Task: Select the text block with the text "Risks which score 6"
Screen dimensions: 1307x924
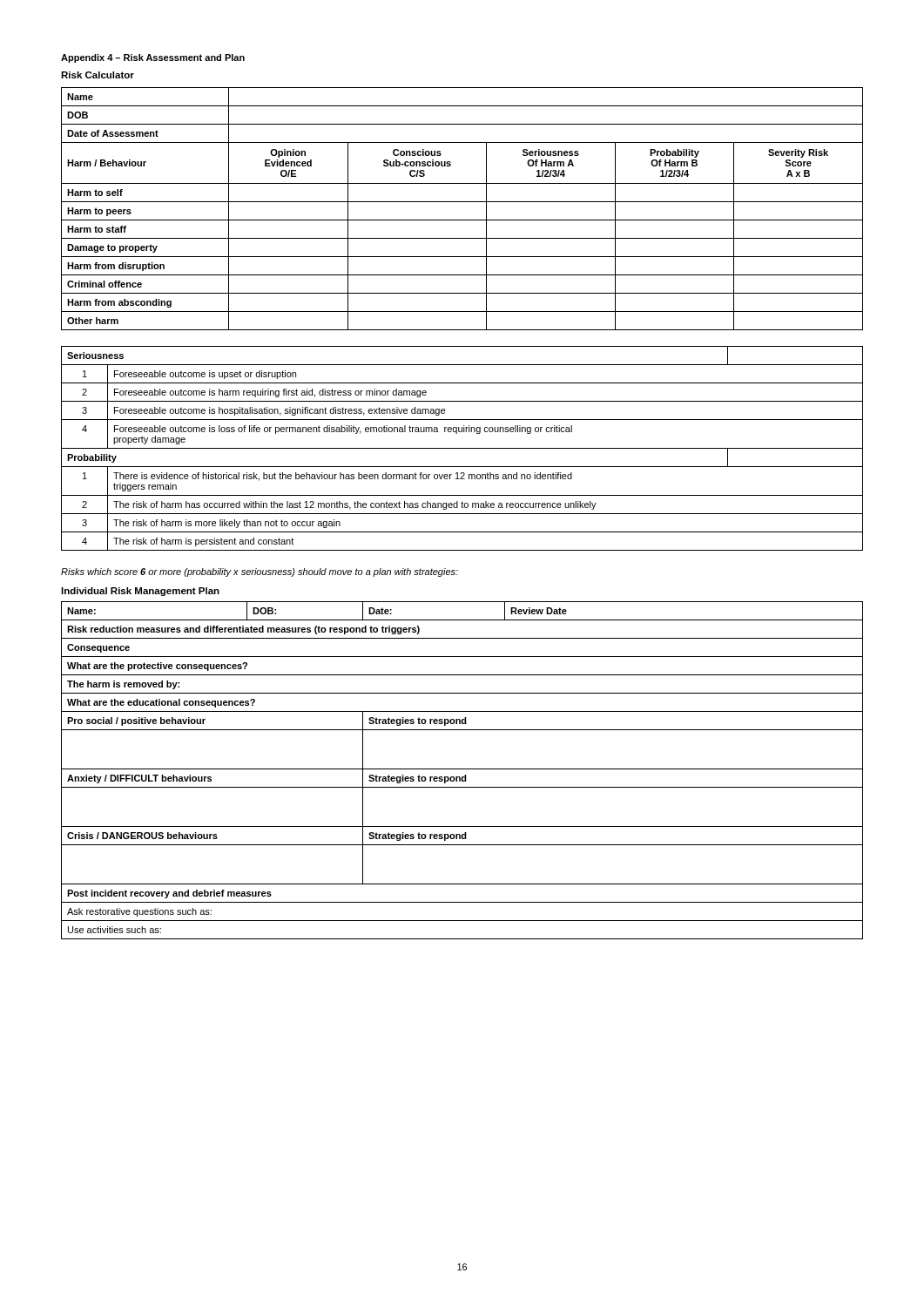Action: tap(260, 572)
